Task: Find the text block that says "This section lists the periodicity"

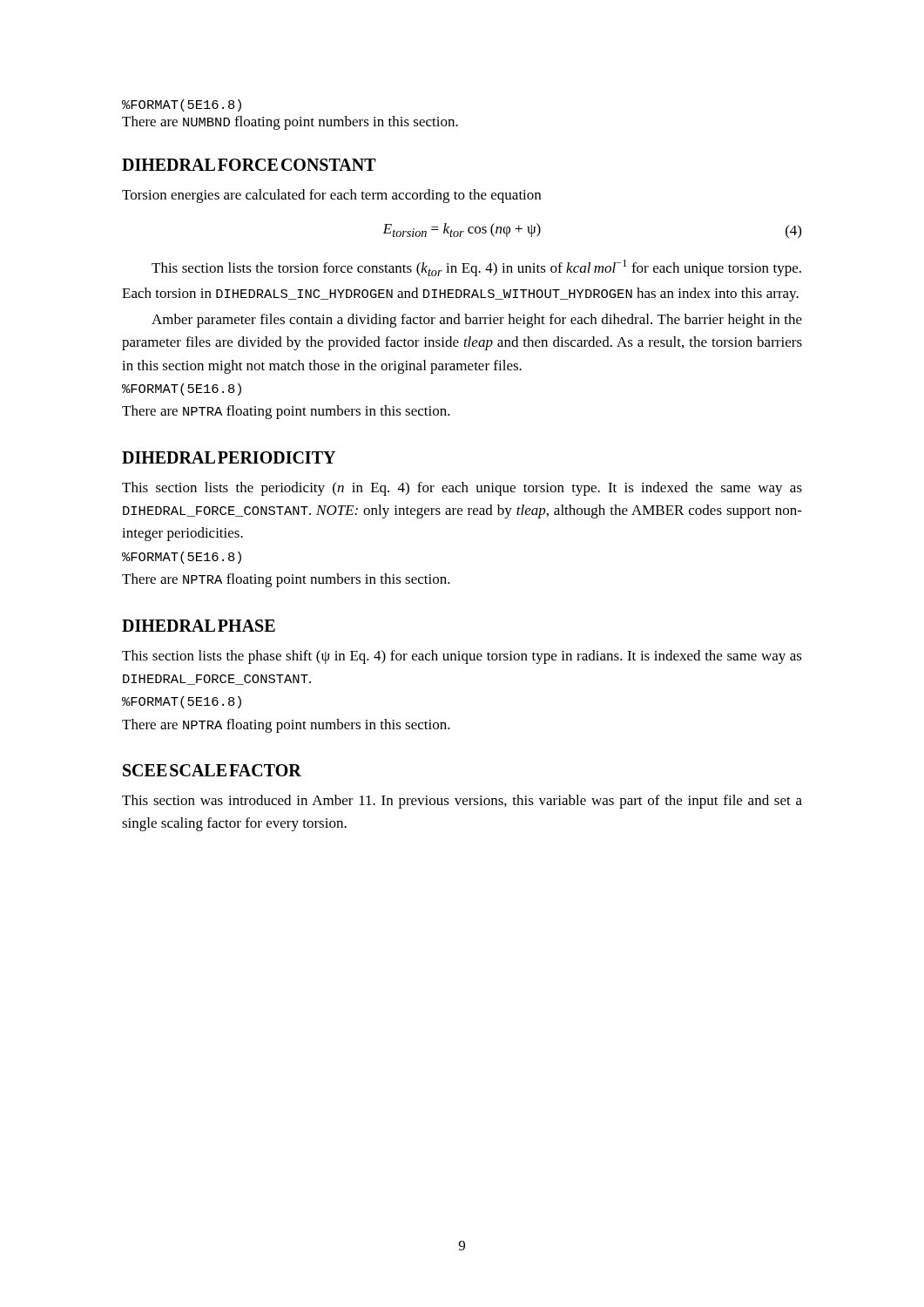Action: tap(462, 489)
